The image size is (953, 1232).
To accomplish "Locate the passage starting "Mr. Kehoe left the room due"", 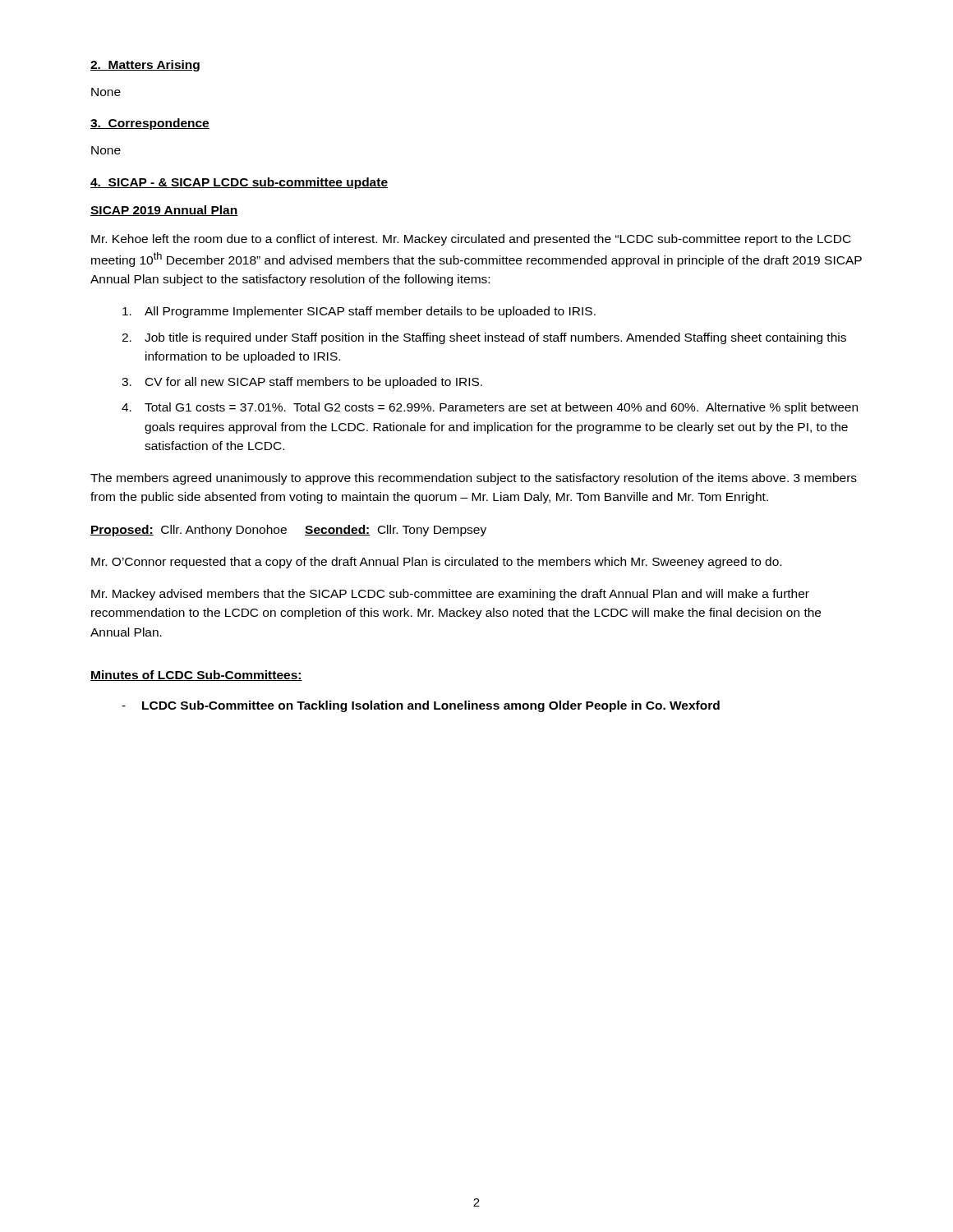I will (x=476, y=259).
